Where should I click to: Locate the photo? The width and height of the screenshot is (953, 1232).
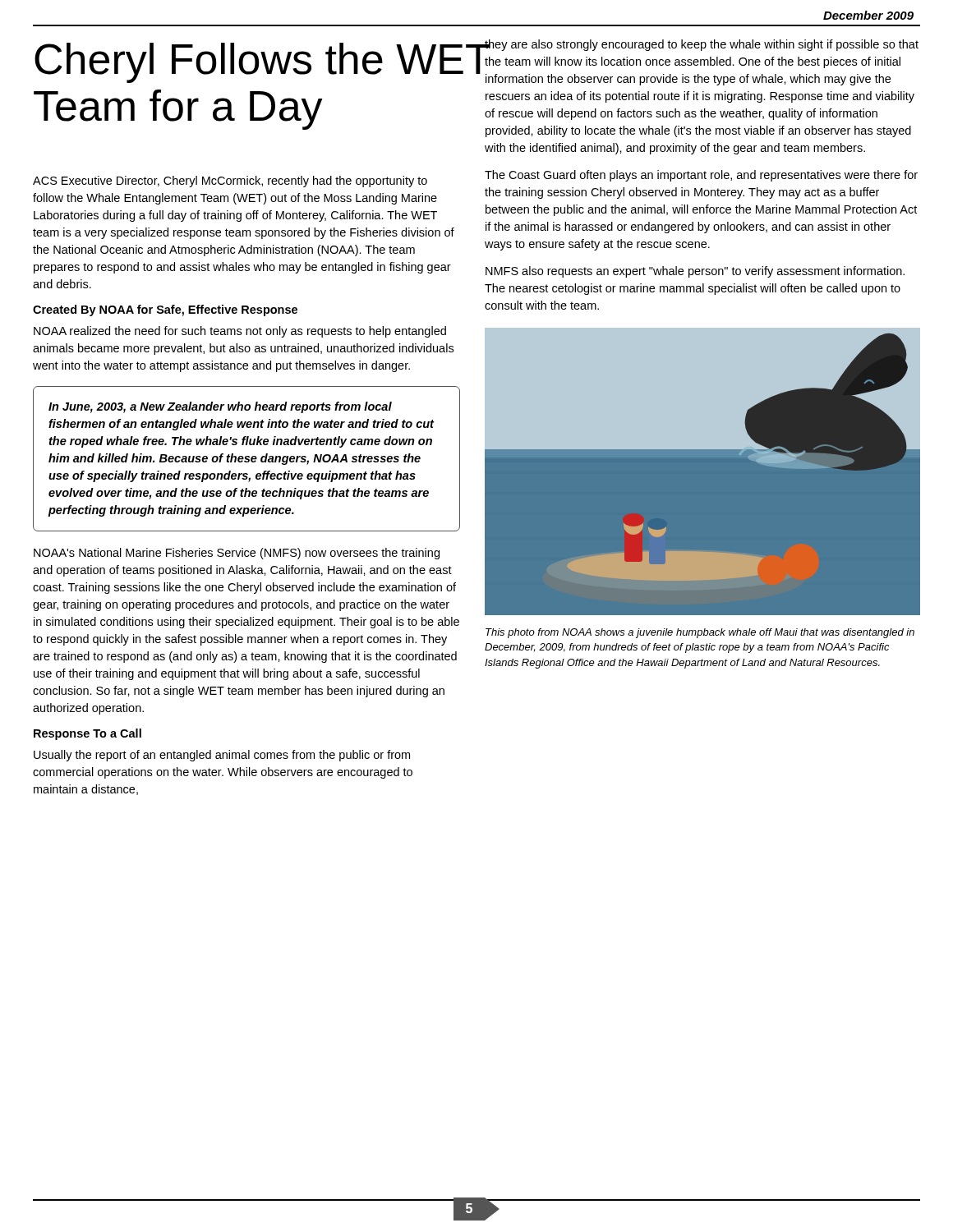[x=702, y=473]
